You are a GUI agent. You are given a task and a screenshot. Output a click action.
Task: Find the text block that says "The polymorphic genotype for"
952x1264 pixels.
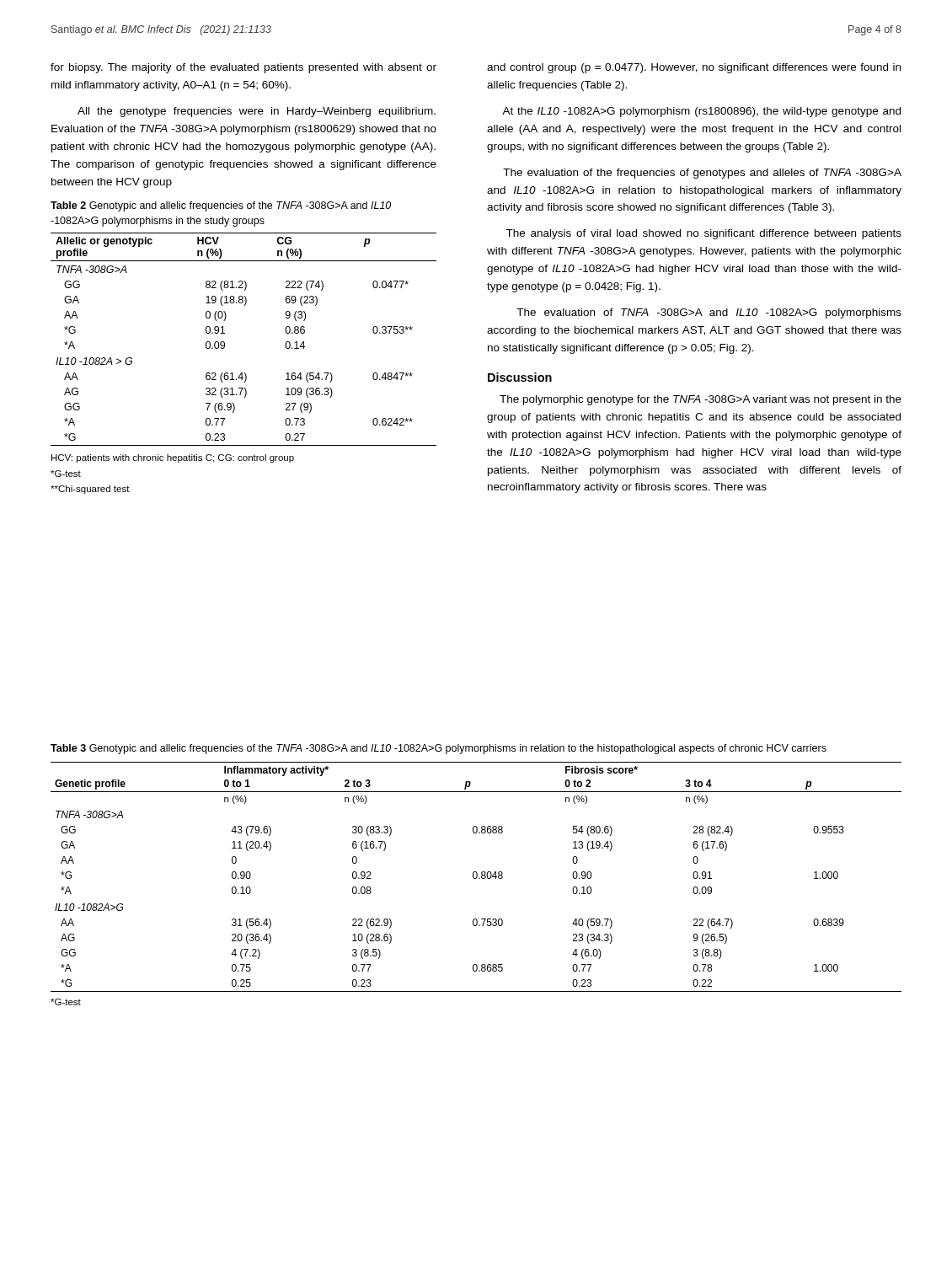click(694, 443)
